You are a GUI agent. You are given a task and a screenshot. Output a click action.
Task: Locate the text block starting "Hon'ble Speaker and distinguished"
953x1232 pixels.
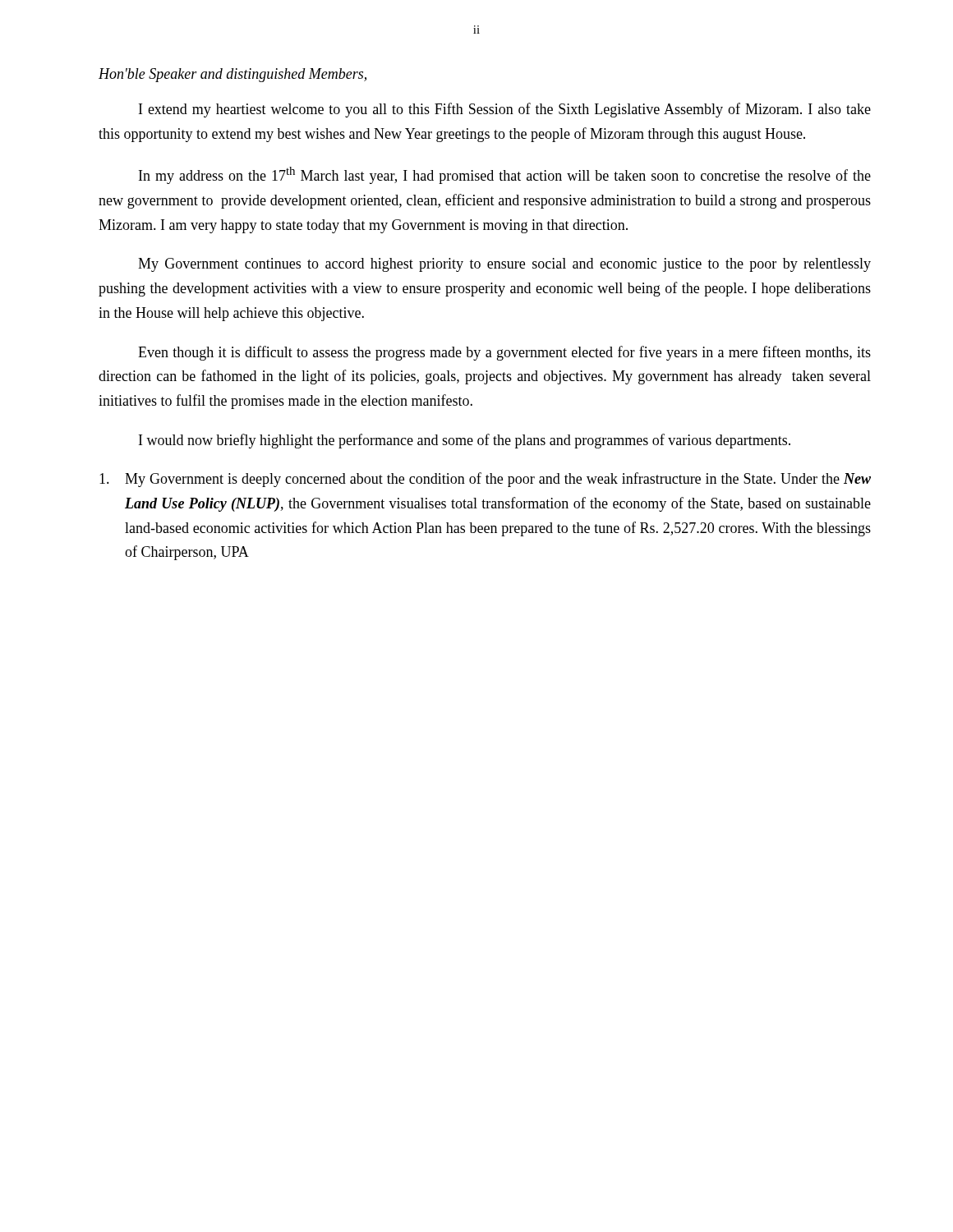(x=233, y=74)
